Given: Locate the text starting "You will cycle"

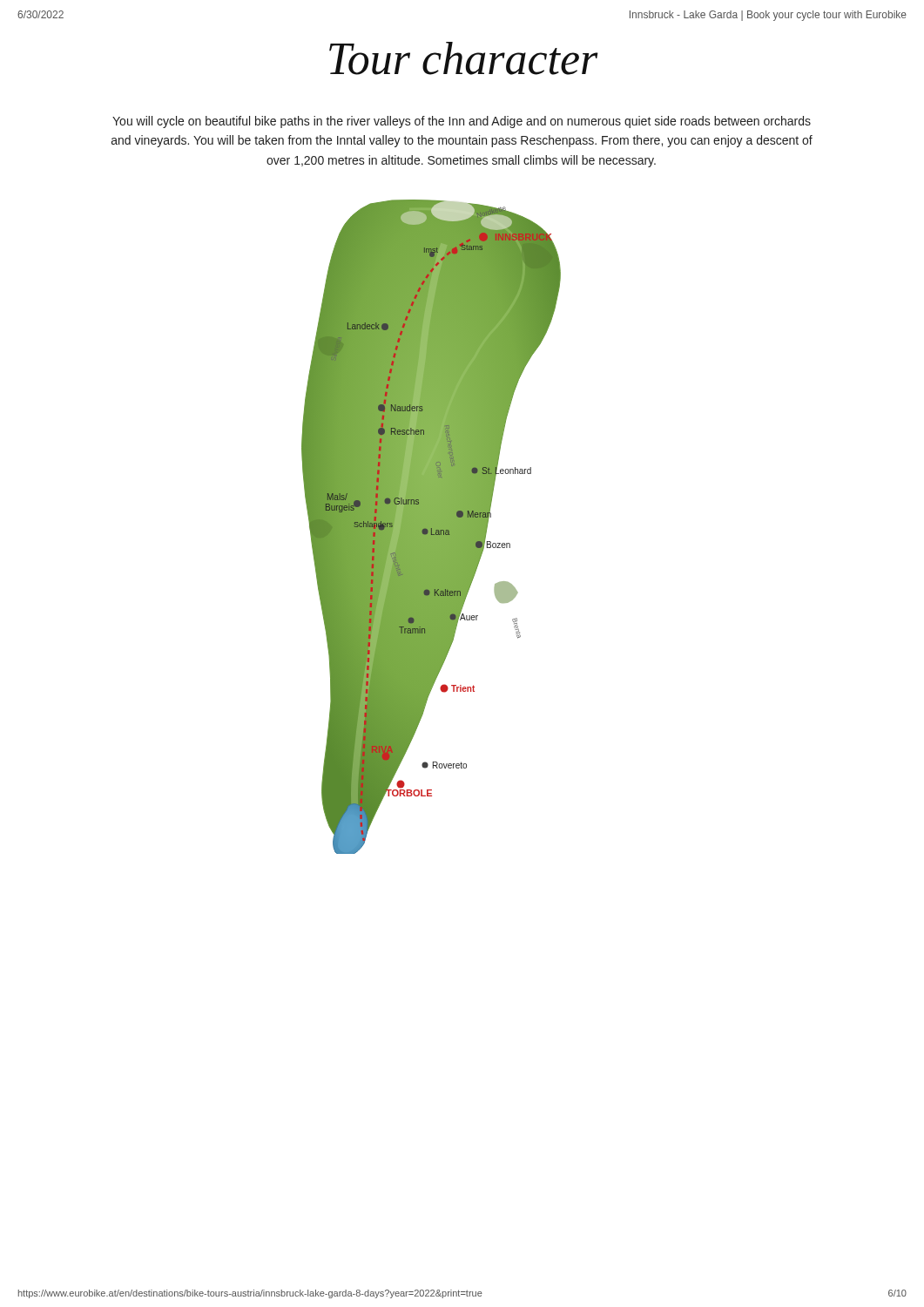Looking at the screenshot, I should pos(462,141).
